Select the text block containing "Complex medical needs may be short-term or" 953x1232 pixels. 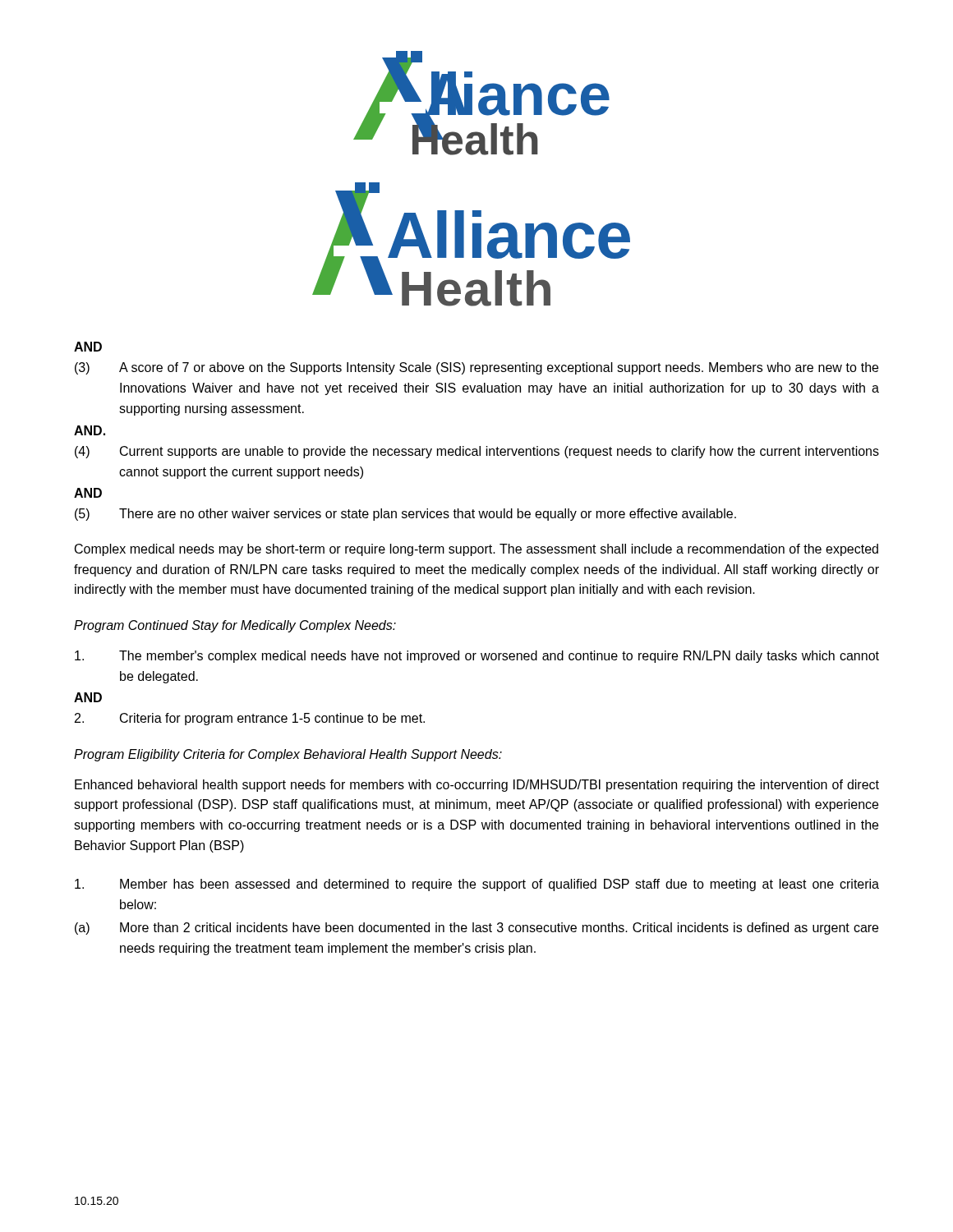476,569
